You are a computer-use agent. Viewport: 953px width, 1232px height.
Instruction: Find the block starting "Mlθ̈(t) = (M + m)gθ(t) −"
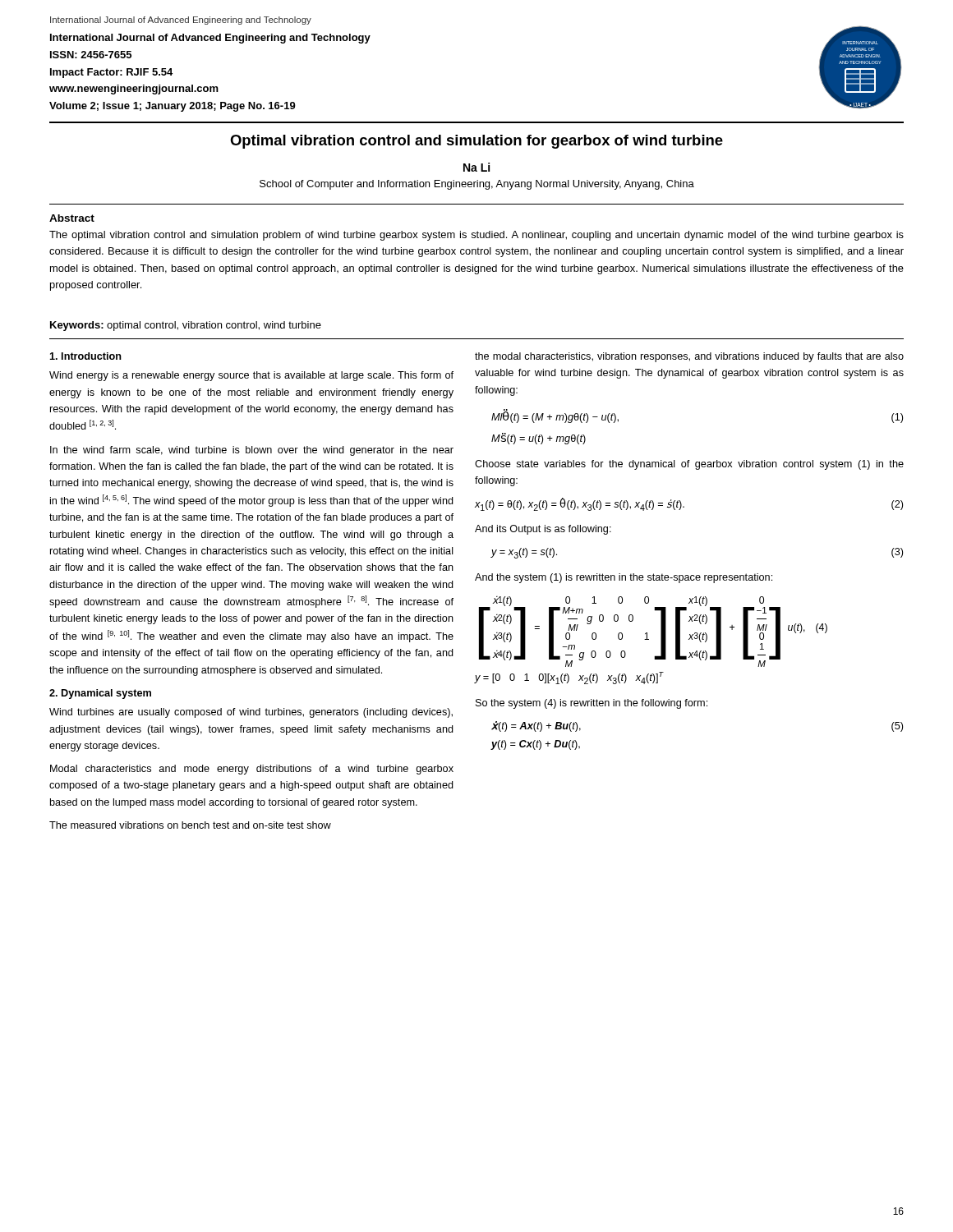(x=560, y=416)
